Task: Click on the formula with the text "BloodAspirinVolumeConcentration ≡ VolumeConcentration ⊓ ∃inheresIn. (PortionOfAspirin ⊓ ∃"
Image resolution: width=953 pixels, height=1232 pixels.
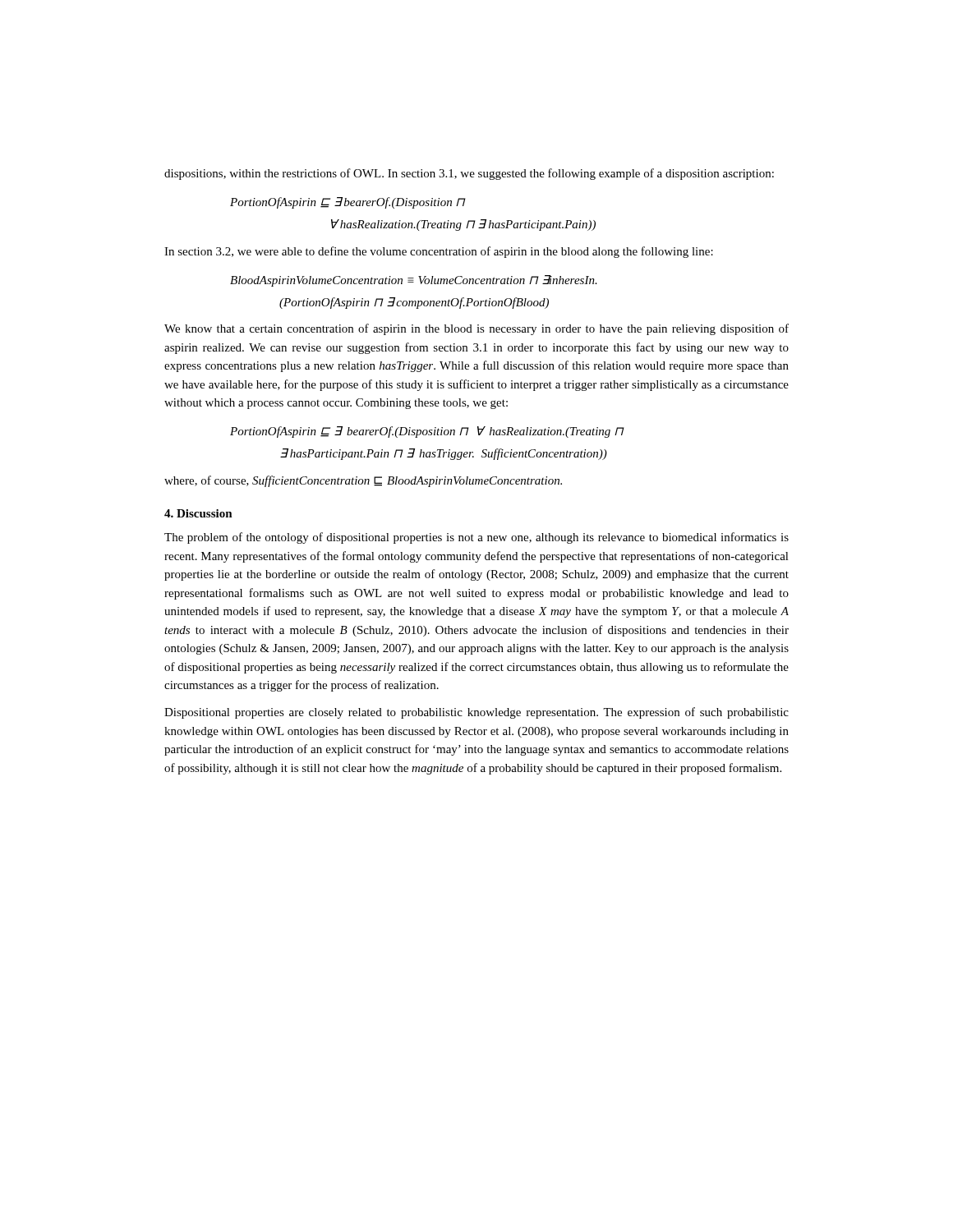Action: [414, 291]
